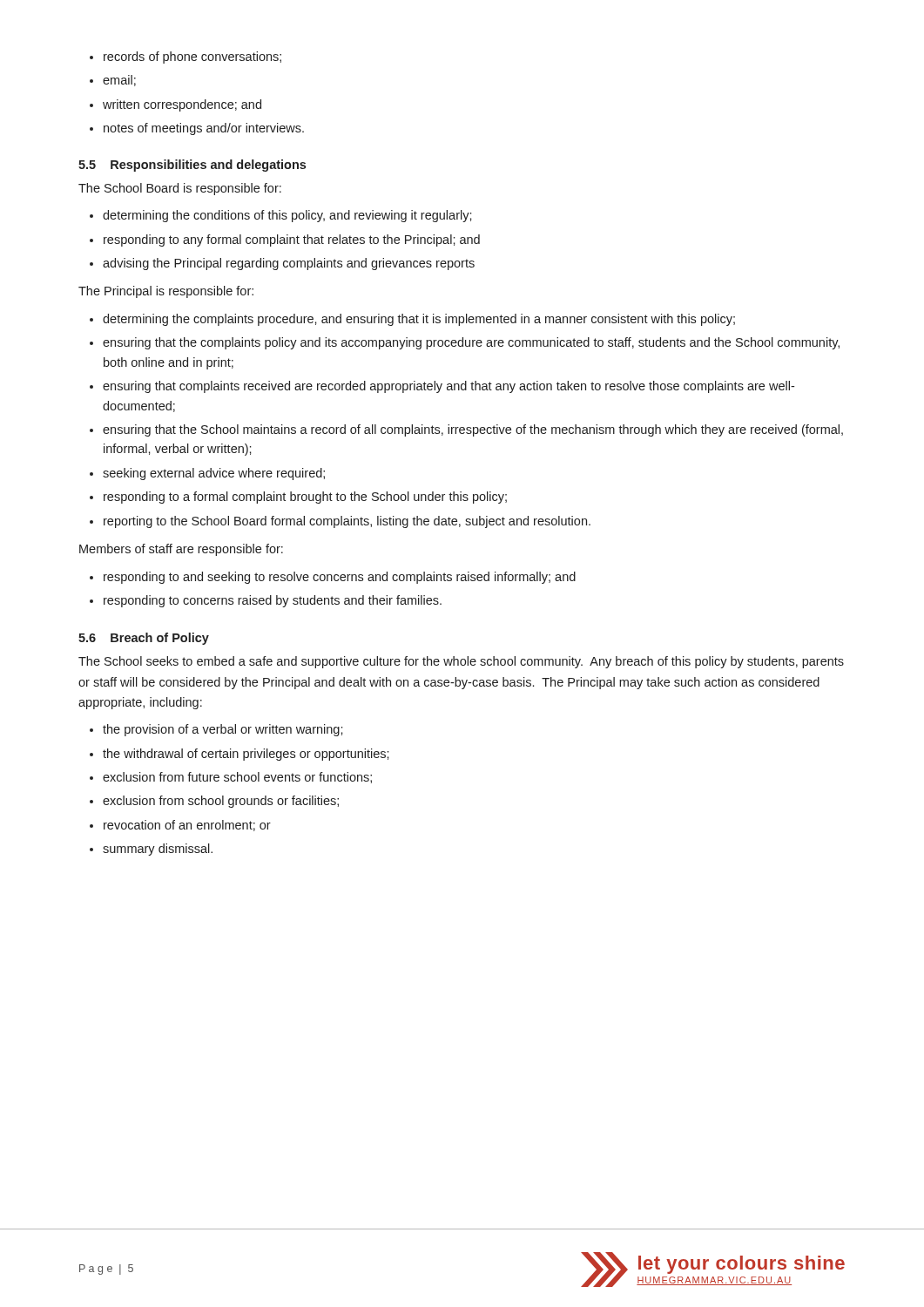Find the block starting "Members of staff are responsible for:"
The height and width of the screenshot is (1307, 924).
click(x=181, y=550)
